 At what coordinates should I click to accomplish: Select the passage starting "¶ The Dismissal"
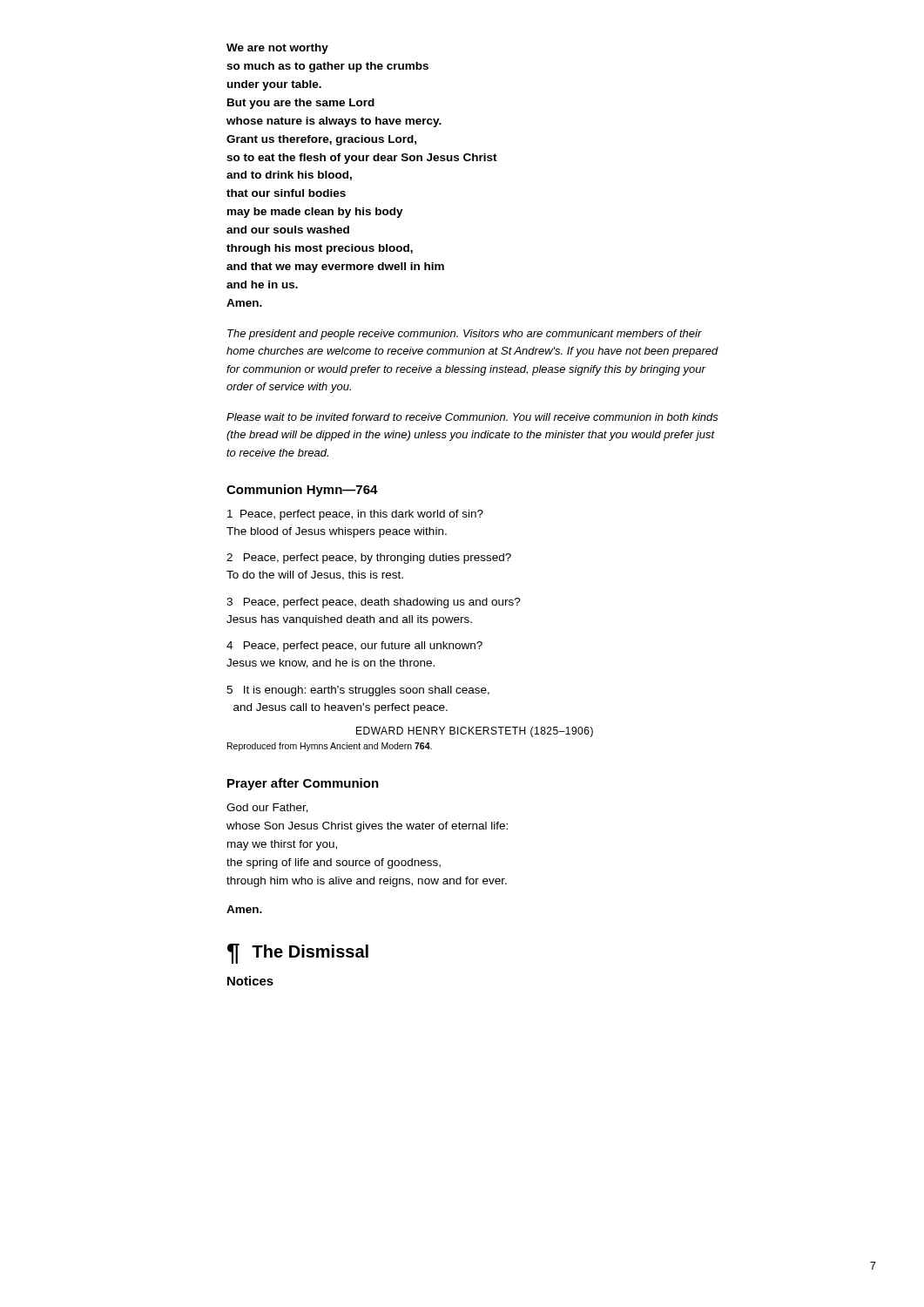[x=298, y=952]
